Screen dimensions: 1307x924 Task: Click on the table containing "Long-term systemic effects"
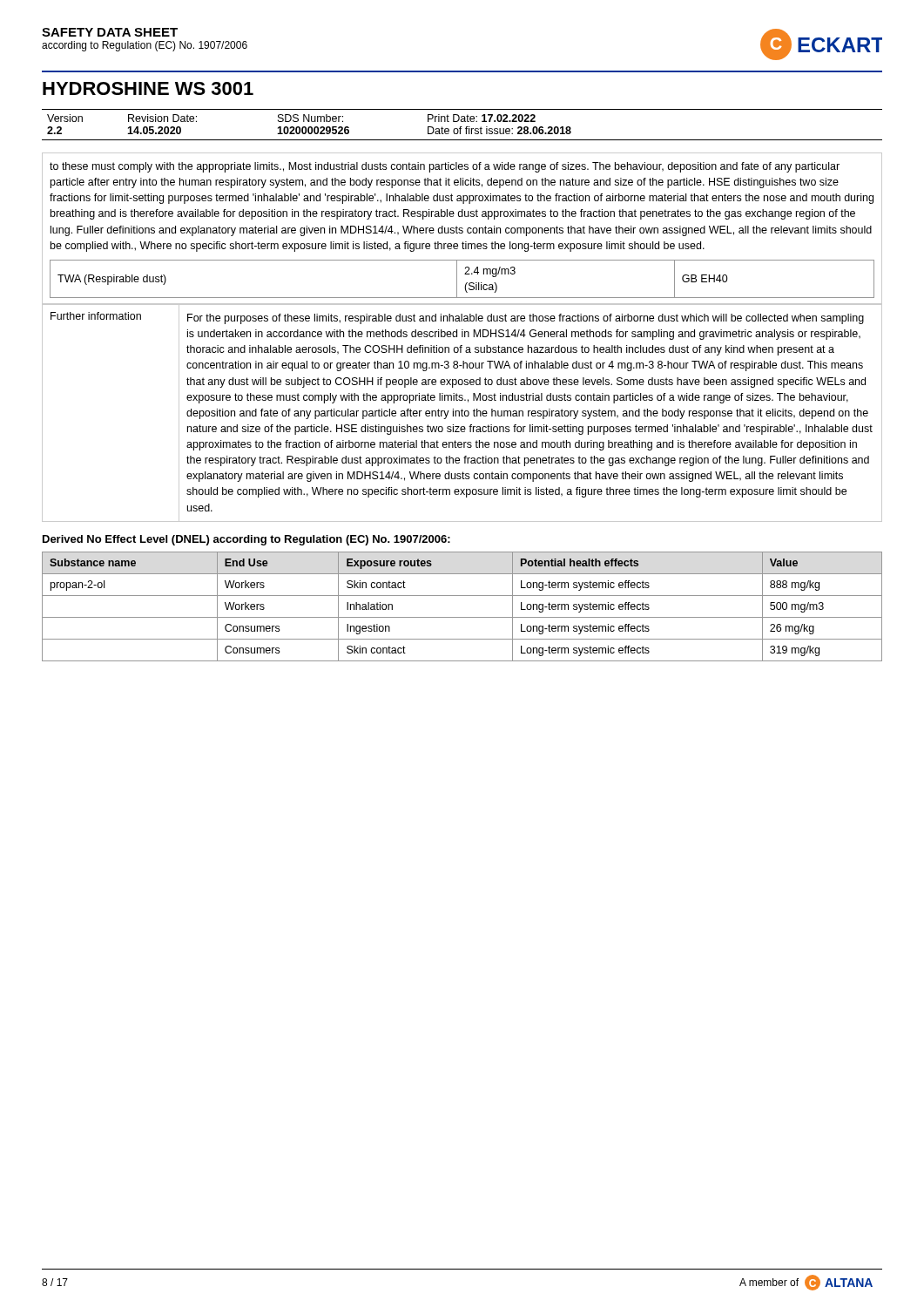[x=462, y=606]
